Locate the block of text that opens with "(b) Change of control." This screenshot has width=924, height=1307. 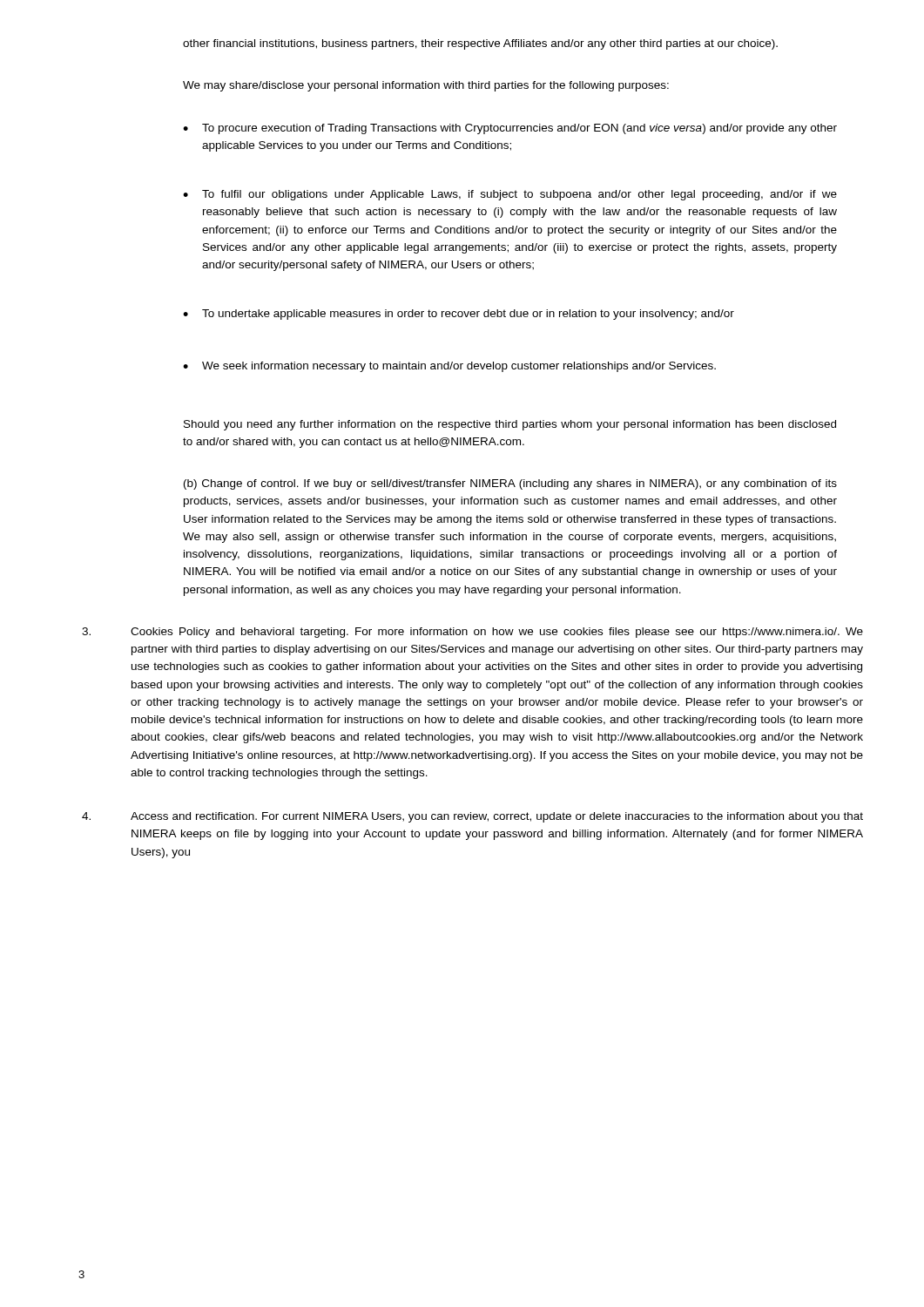[x=510, y=536]
